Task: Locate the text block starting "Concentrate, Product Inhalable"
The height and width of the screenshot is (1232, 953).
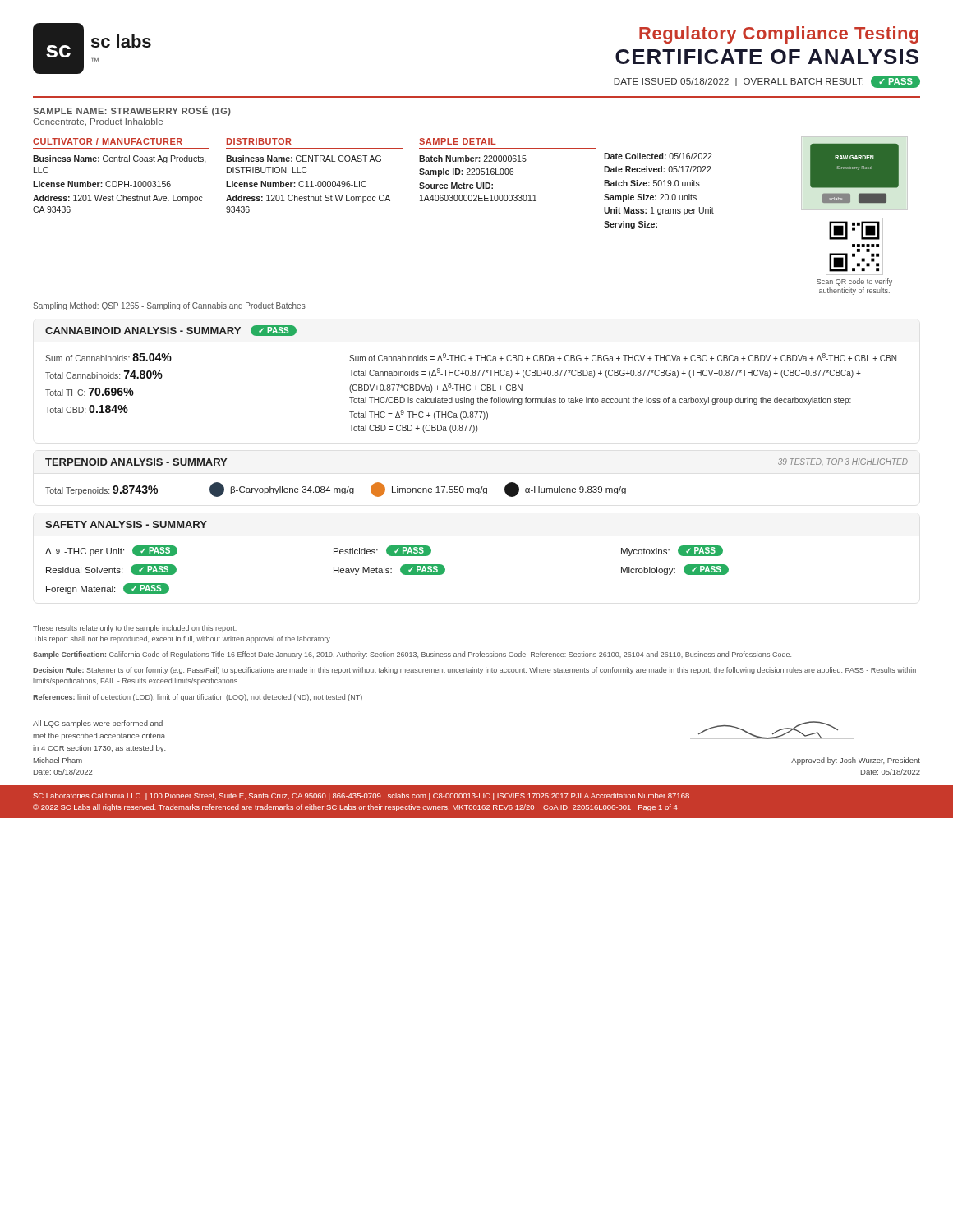Action: coord(98,121)
